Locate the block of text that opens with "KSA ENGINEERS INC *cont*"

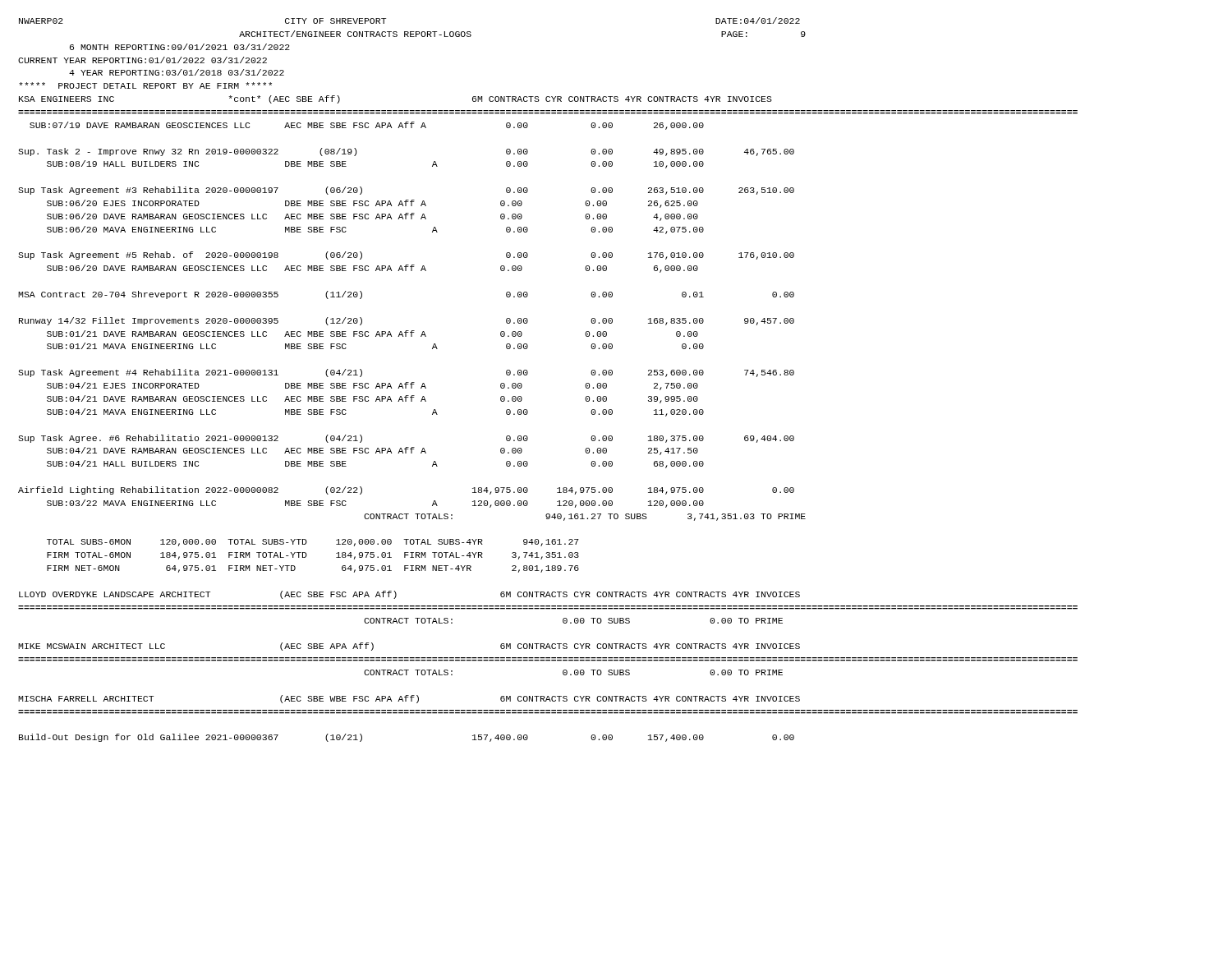[x=616, y=419]
